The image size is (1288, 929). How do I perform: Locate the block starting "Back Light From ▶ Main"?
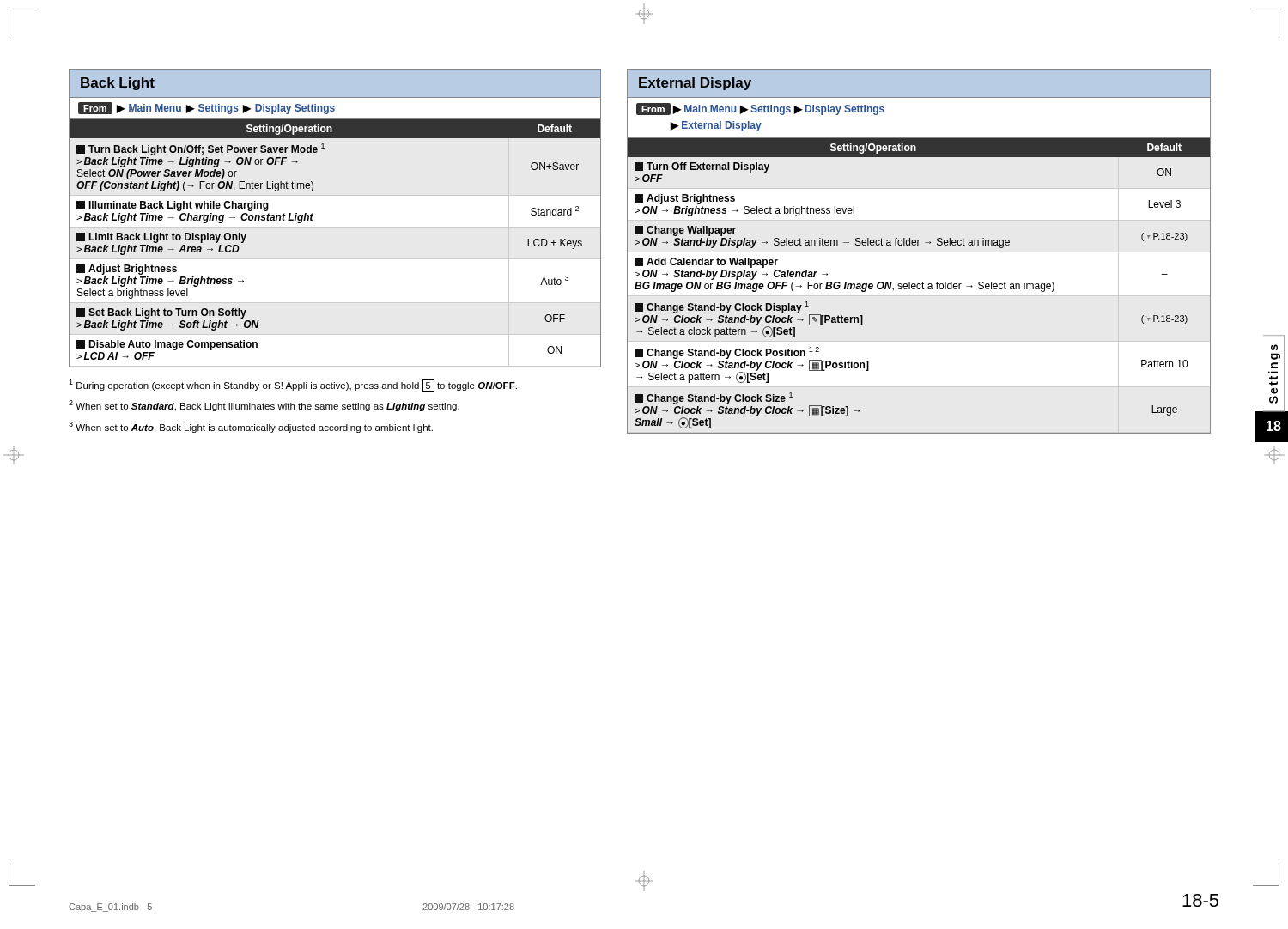coord(335,218)
